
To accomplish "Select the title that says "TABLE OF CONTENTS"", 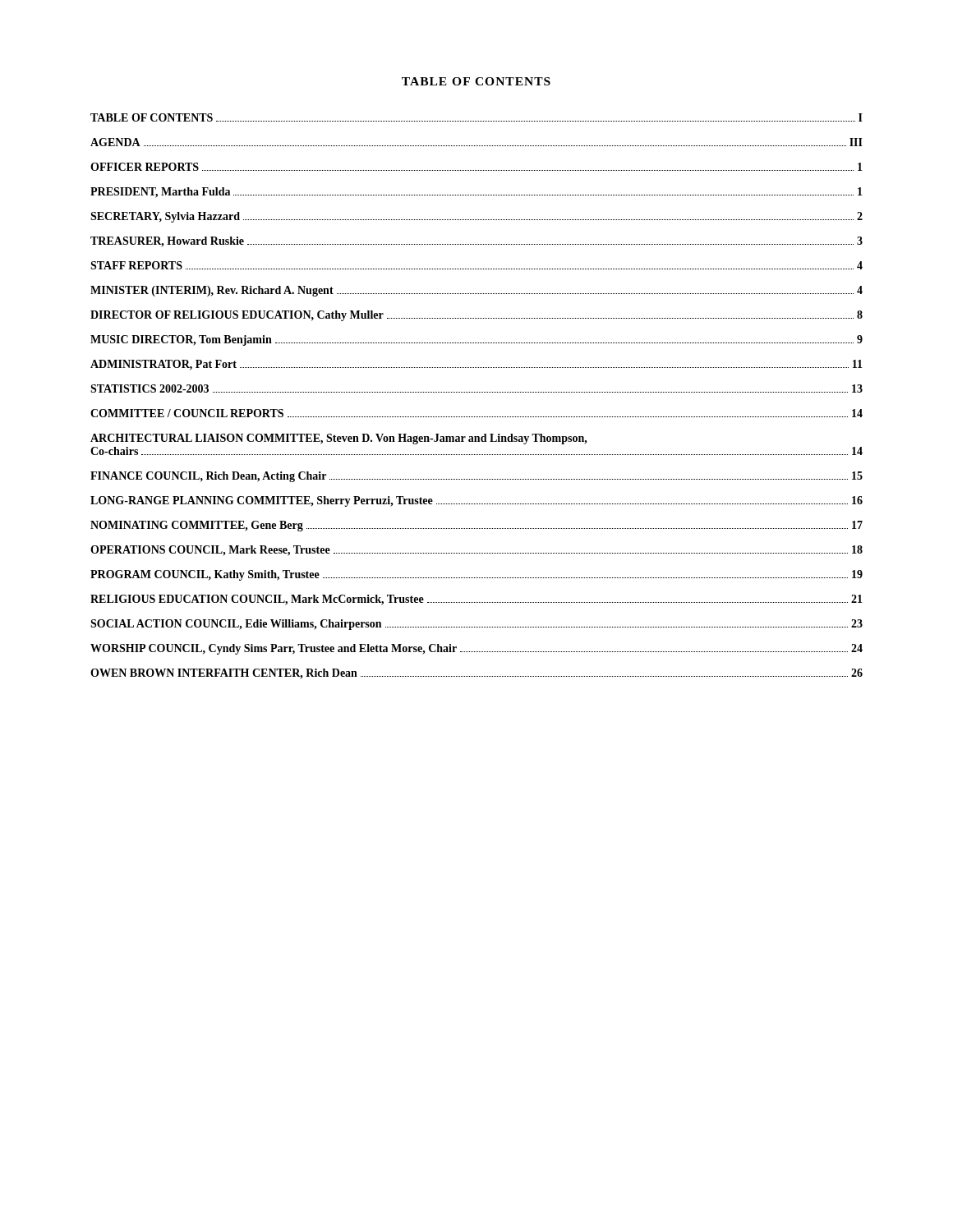I will (476, 81).
